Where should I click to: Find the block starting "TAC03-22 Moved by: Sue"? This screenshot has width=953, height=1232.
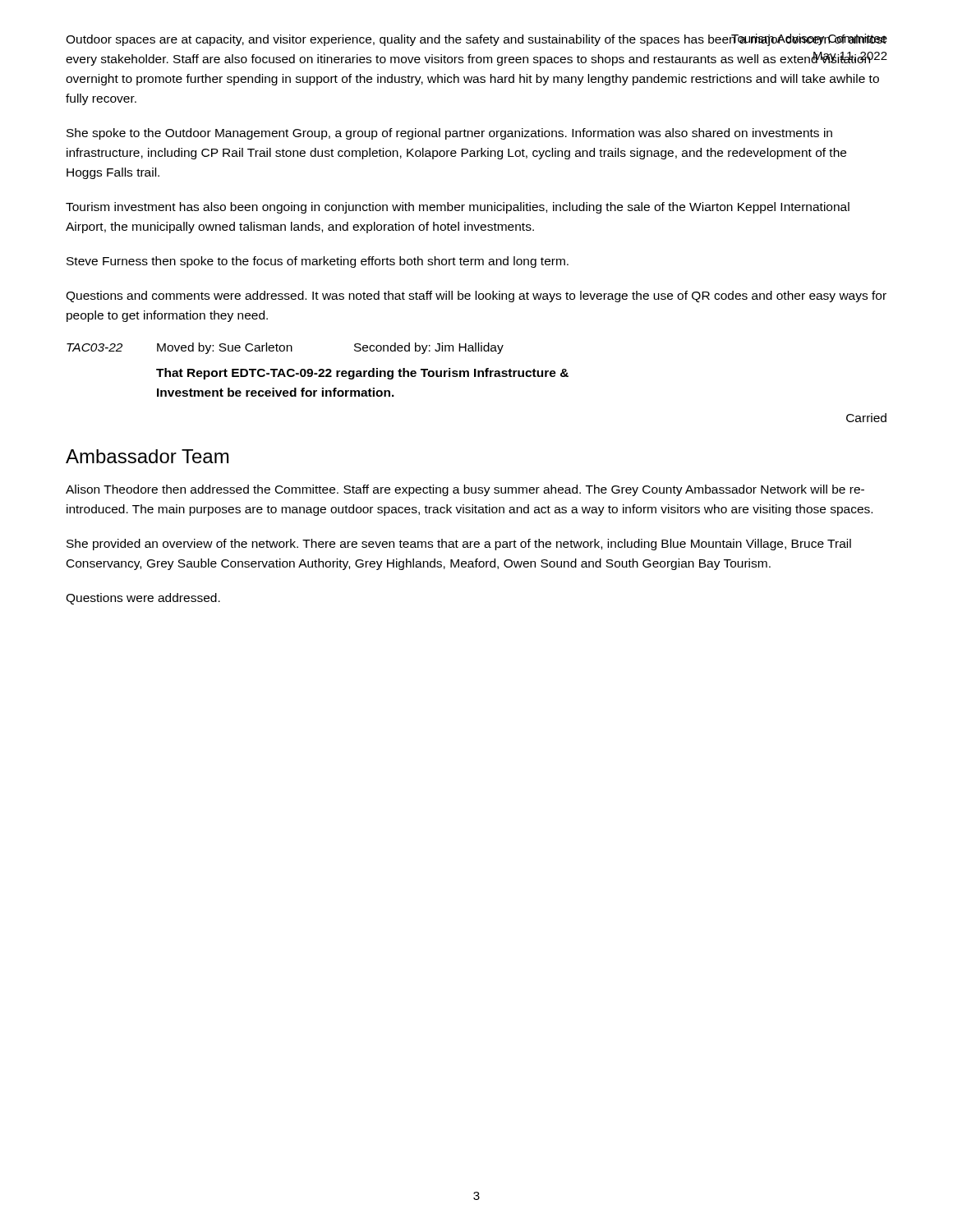pos(476,348)
